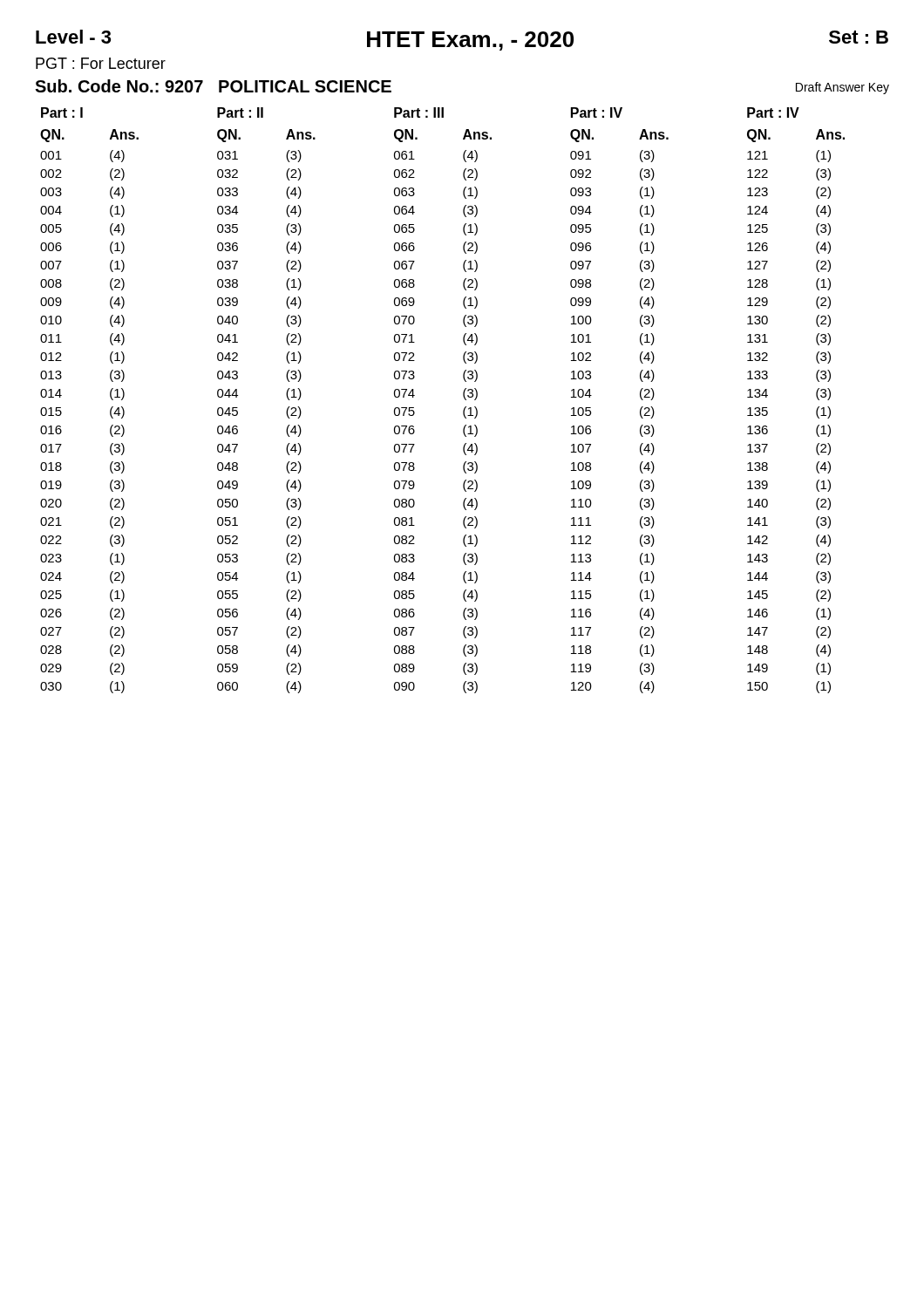Navigate to the element starting "Sub. Code No.: 9207 POLITICAL SCIENCE"
This screenshot has height=1308, width=924.
213,86
